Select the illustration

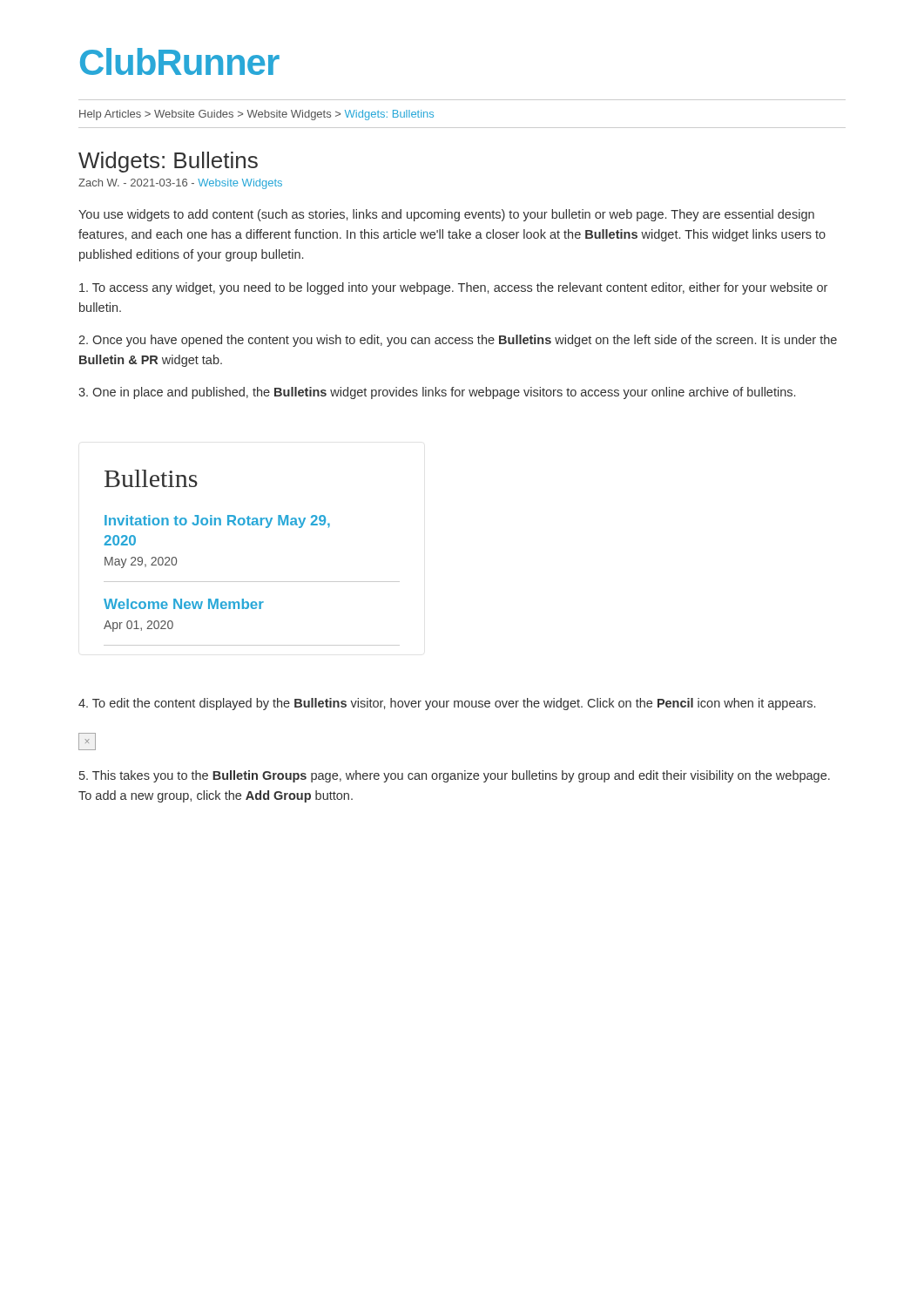(x=462, y=742)
